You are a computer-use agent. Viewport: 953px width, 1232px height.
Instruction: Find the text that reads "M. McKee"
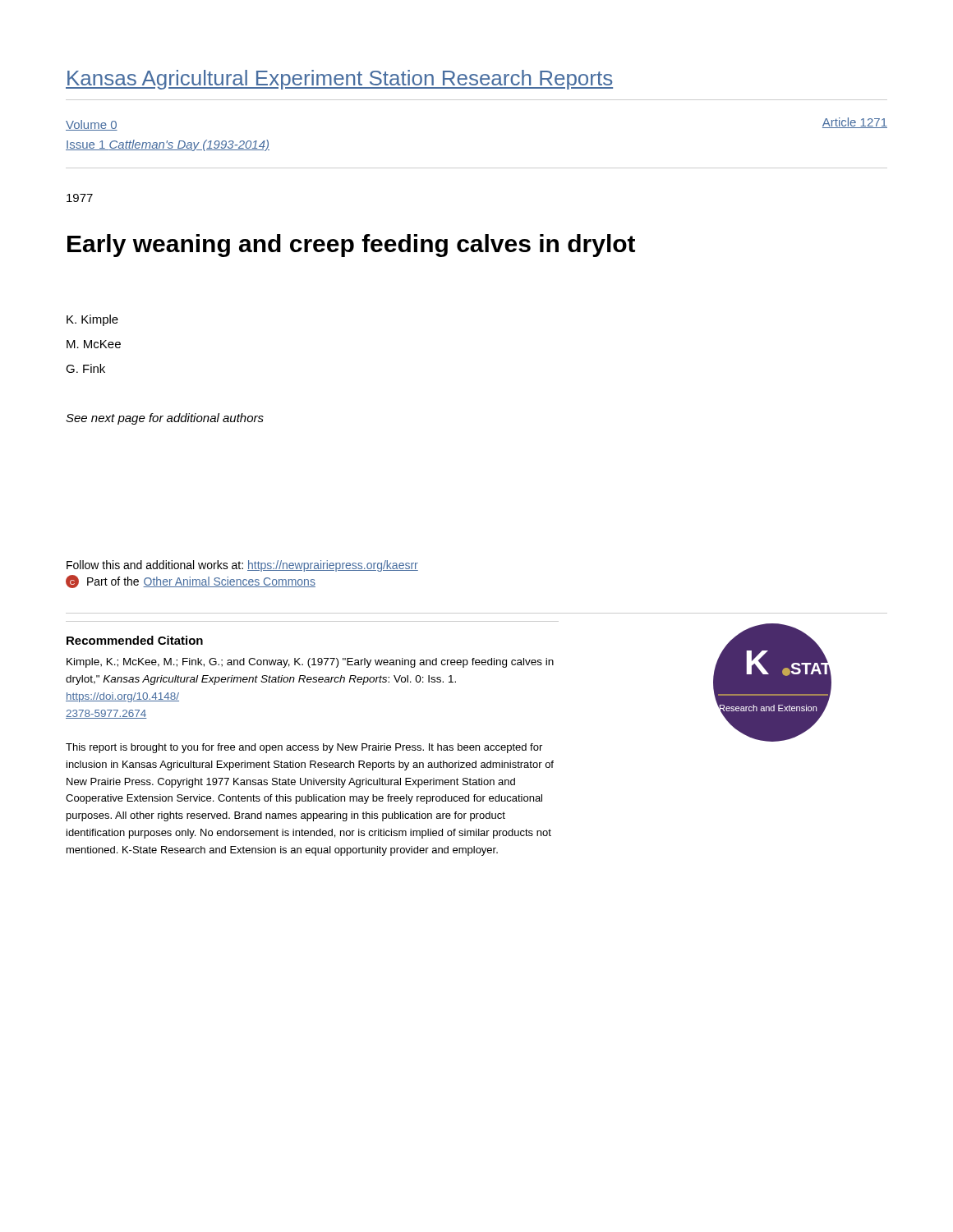point(93,344)
